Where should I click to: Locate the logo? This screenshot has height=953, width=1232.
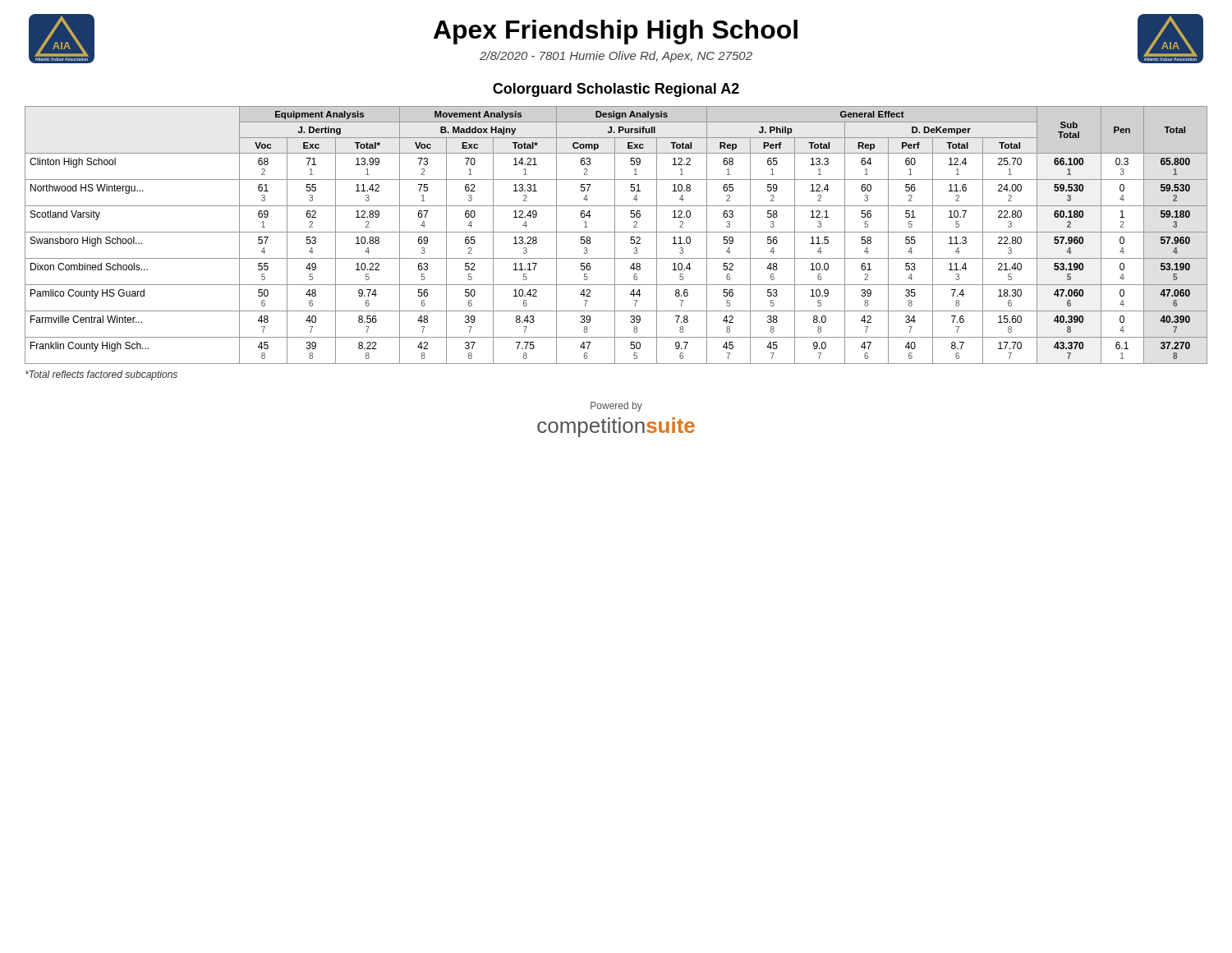[616, 419]
